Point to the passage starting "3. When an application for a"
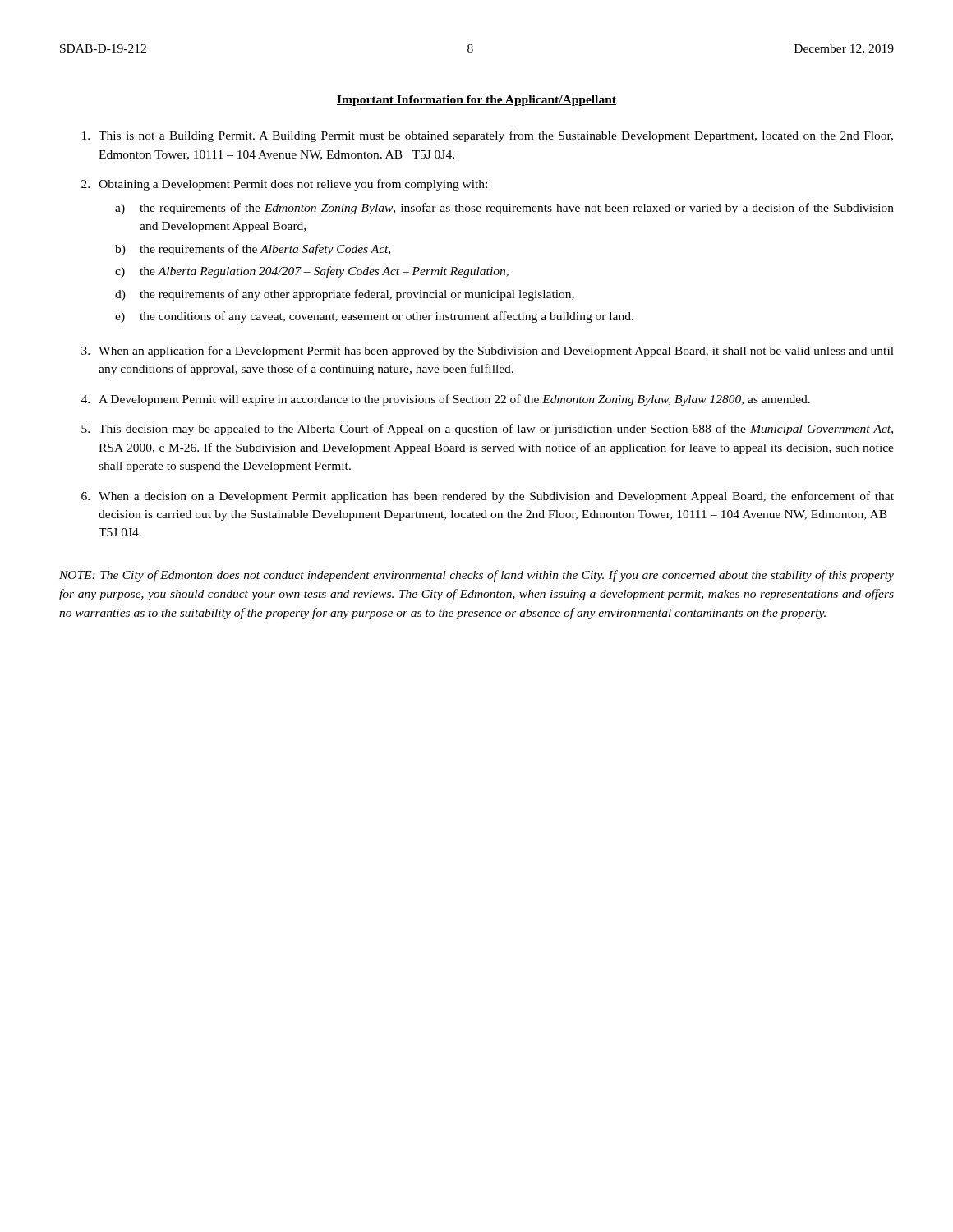This screenshot has width=953, height=1232. (476, 360)
